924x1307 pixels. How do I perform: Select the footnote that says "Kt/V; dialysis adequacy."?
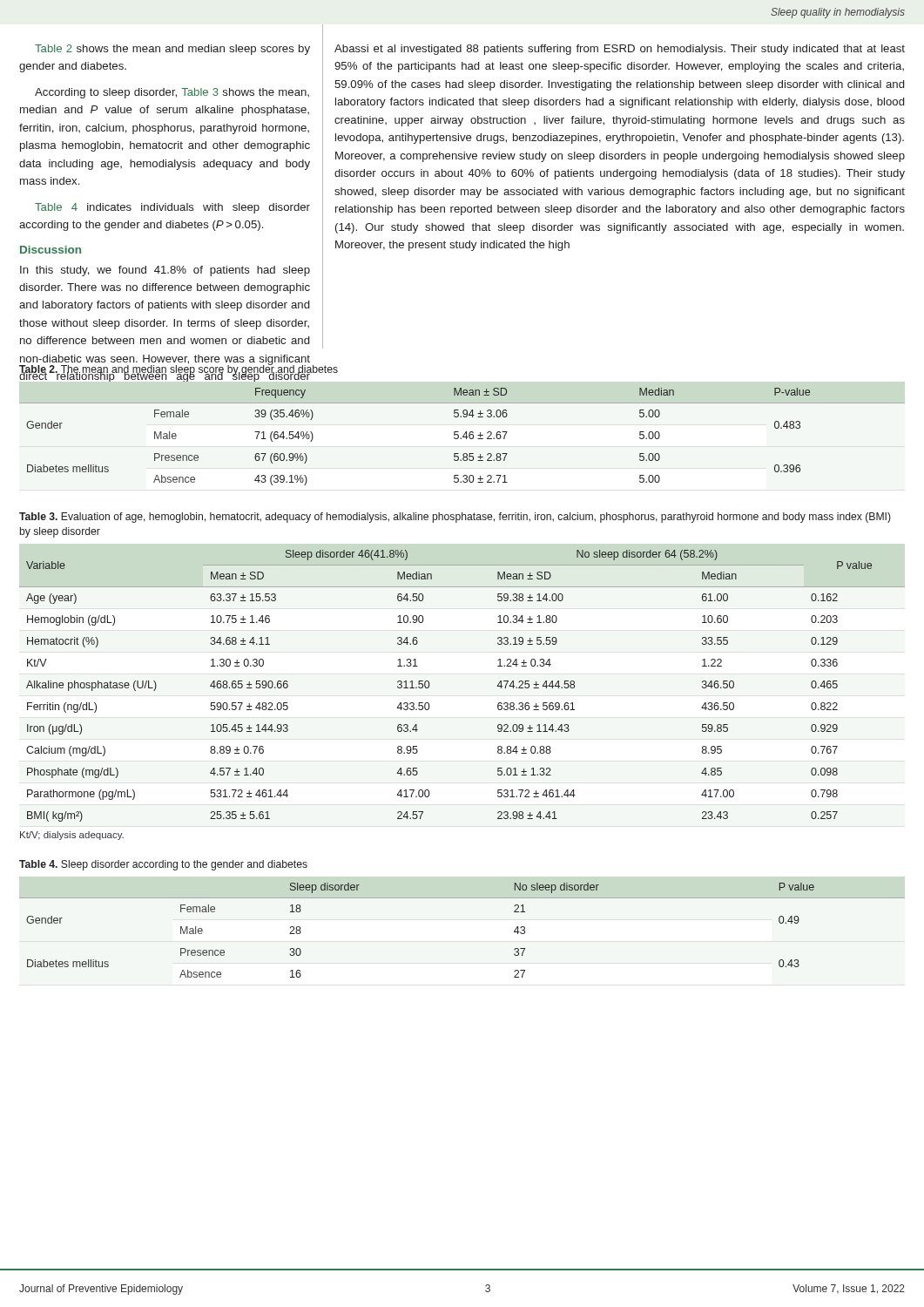[72, 835]
